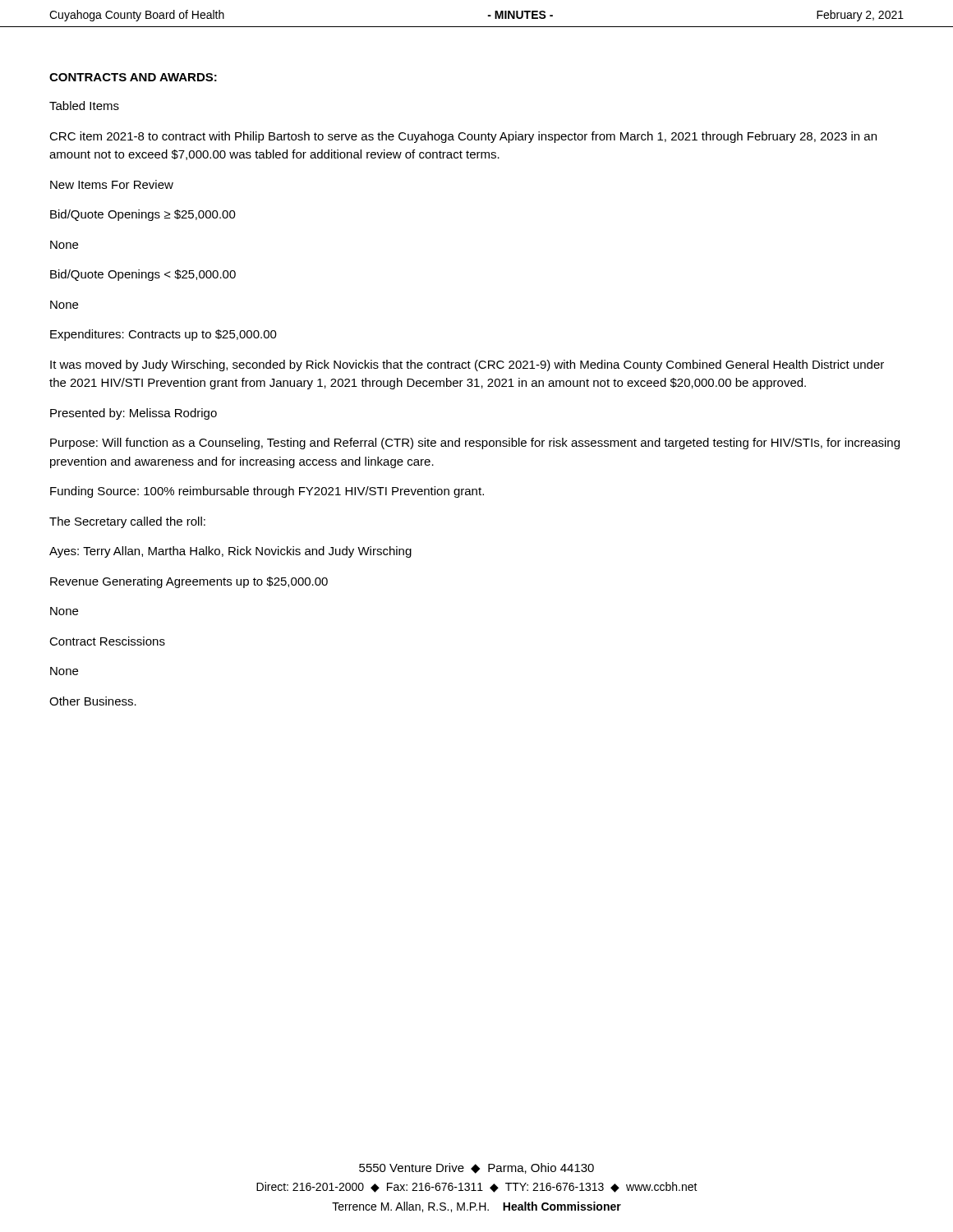Screen dimensions: 1232x953
Task: Select the region starting "Funding Source: 100% reimbursable"
Action: (267, 491)
